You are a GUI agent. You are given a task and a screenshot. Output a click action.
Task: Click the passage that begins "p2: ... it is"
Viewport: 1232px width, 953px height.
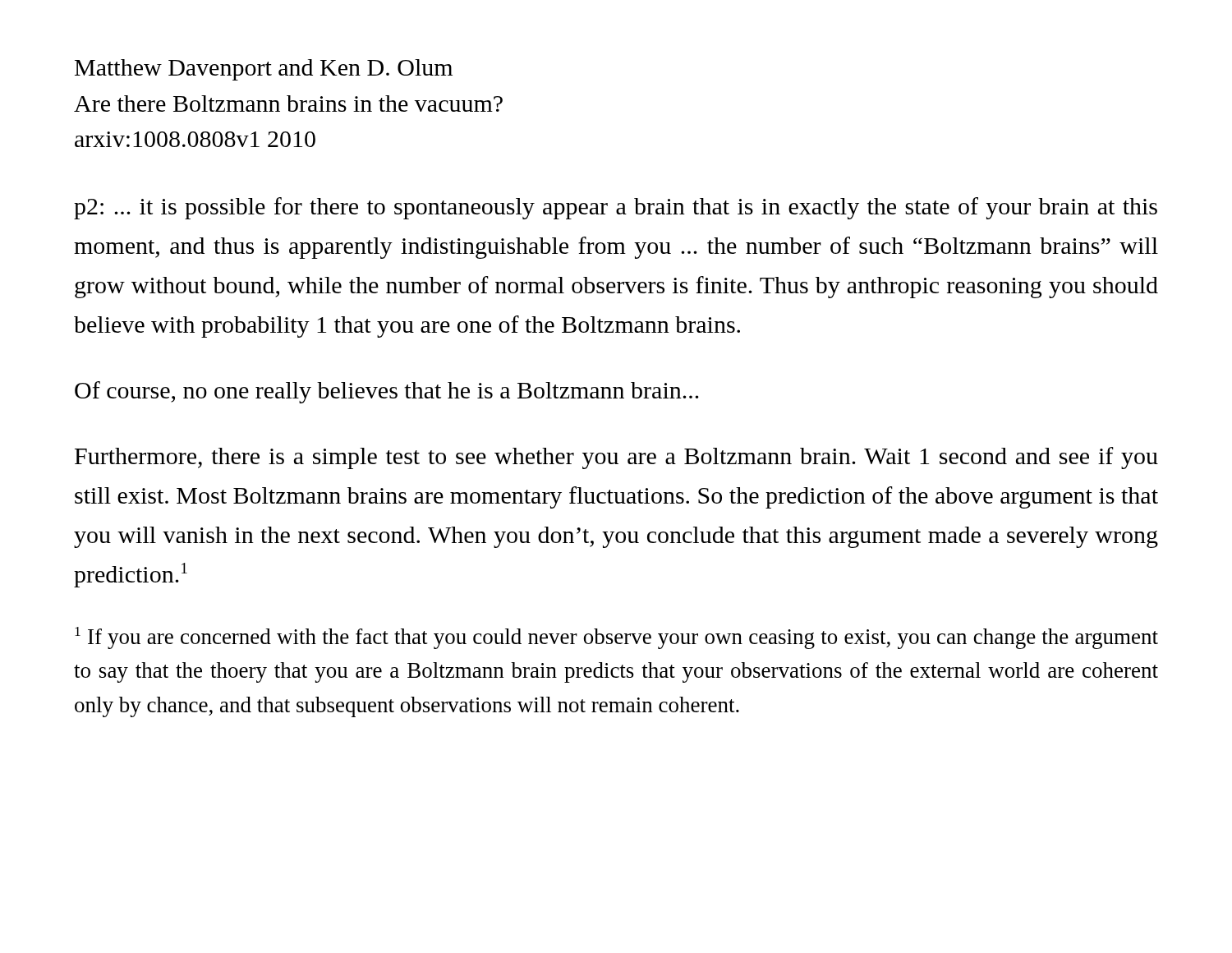[x=616, y=265]
